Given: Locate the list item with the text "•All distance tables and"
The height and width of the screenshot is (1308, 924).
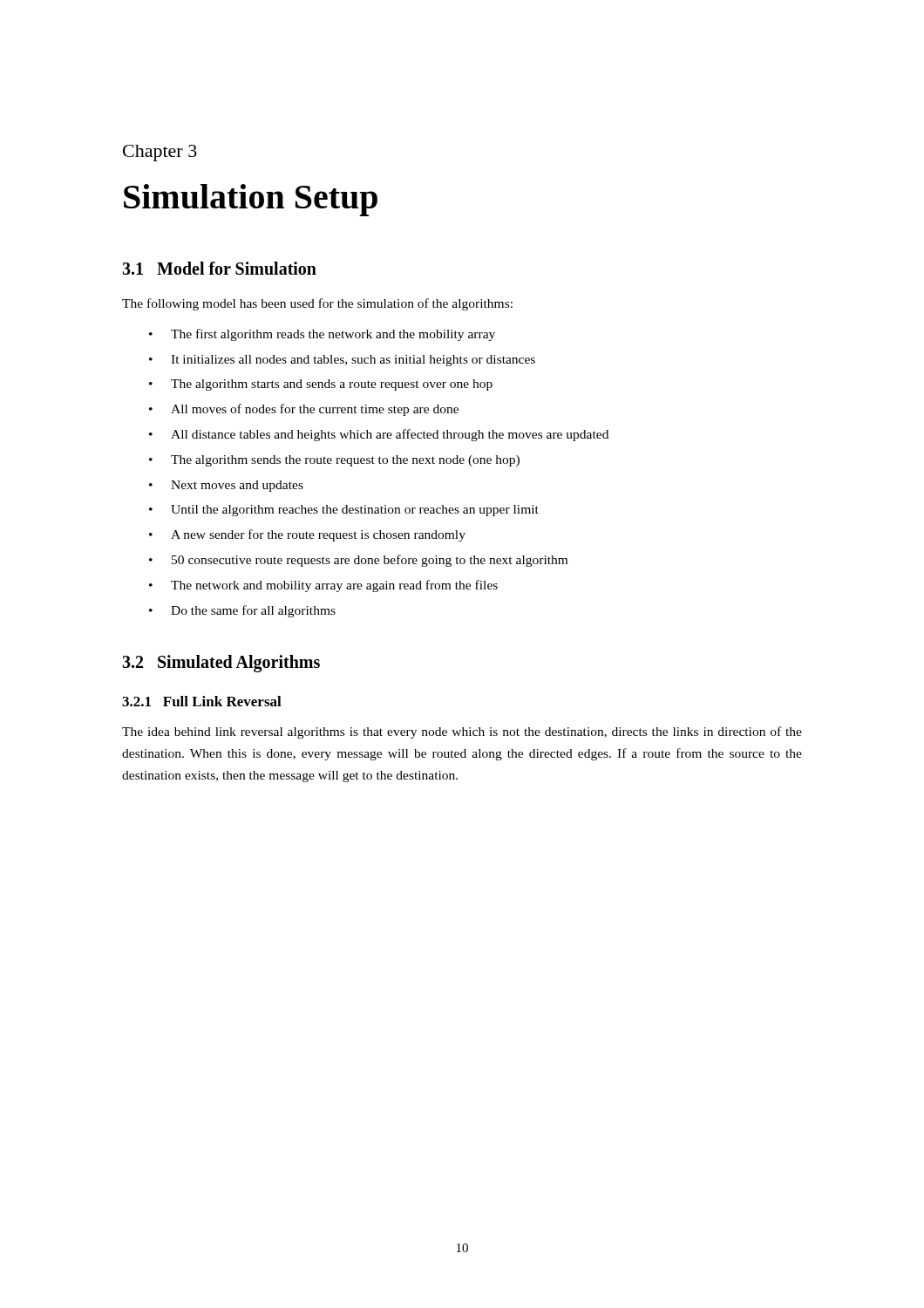Looking at the screenshot, I should coord(475,435).
